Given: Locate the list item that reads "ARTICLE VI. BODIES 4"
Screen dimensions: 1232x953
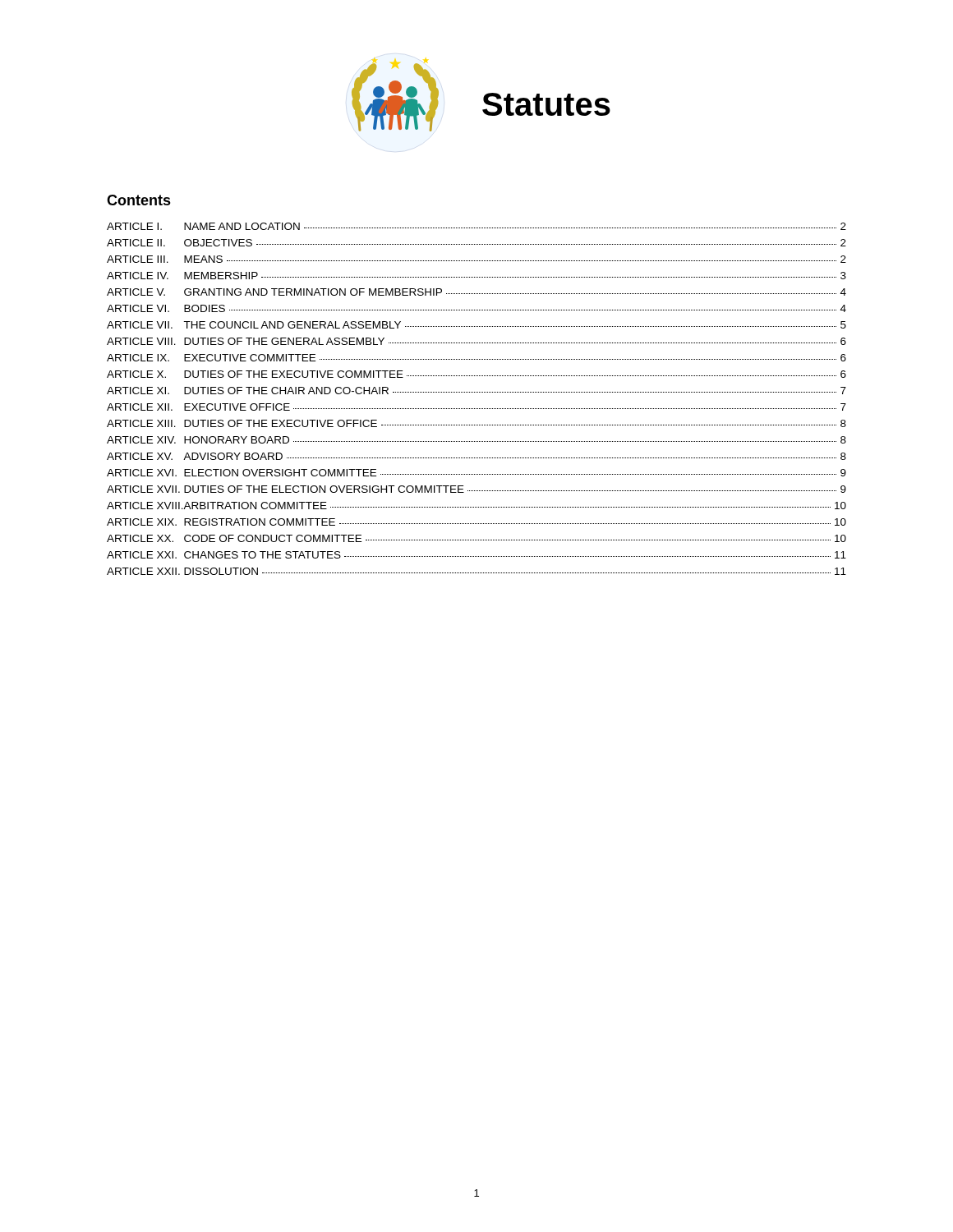Looking at the screenshot, I should pyautogui.click(x=476, y=308).
